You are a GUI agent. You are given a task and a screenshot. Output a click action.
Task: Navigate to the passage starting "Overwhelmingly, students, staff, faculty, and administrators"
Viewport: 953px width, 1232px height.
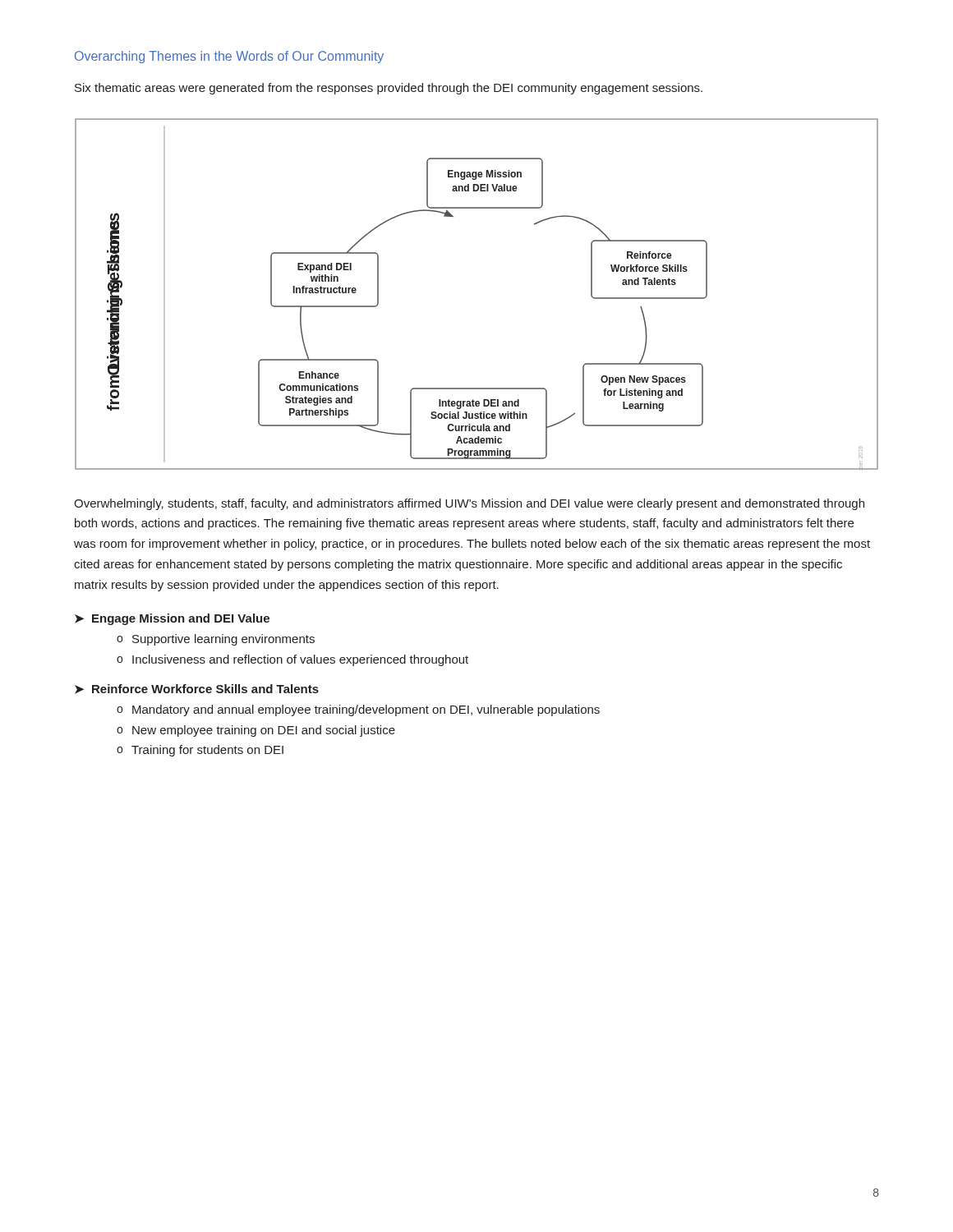[476, 544]
